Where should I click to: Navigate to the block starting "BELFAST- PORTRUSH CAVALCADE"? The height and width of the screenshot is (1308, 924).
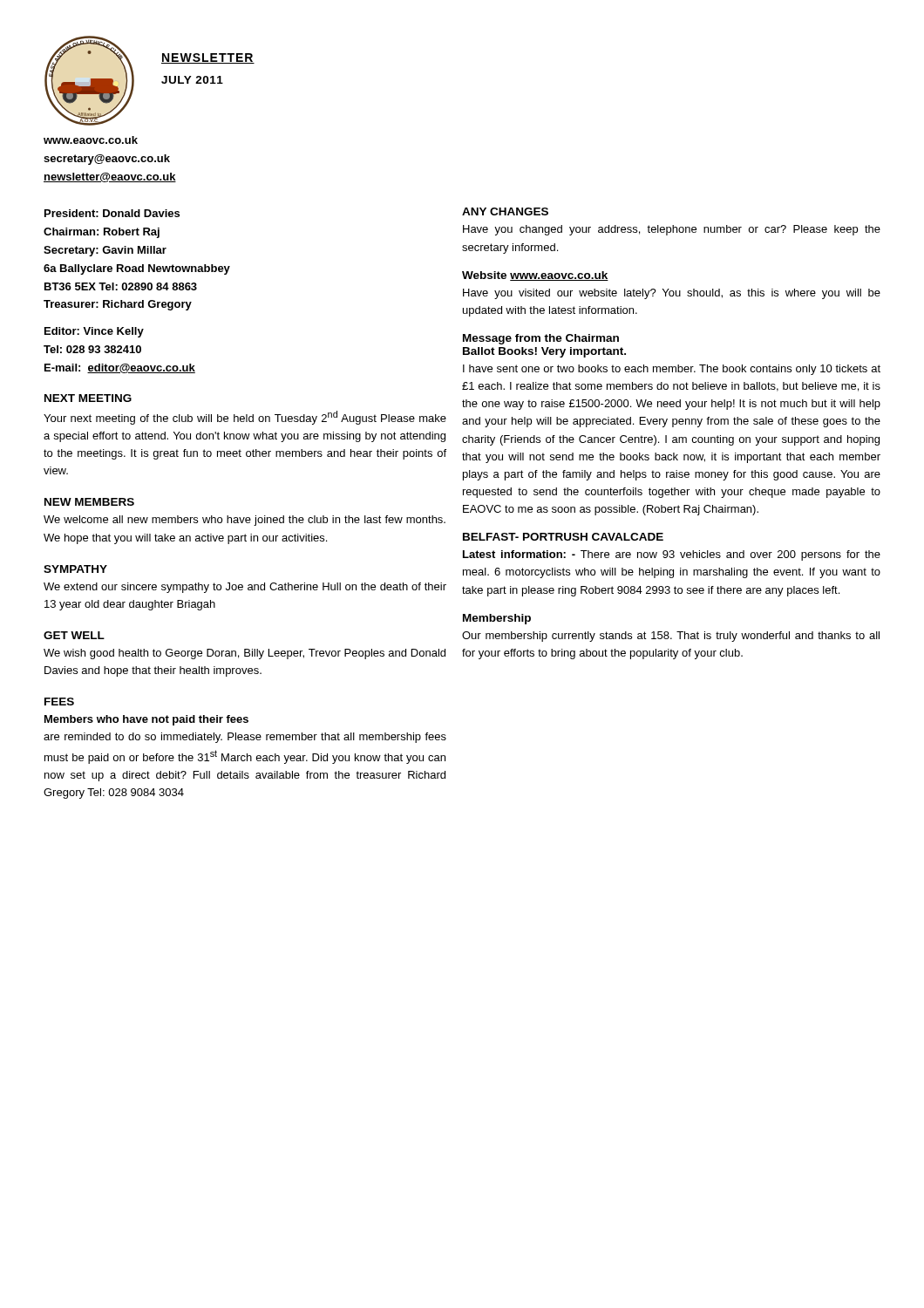click(563, 537)
